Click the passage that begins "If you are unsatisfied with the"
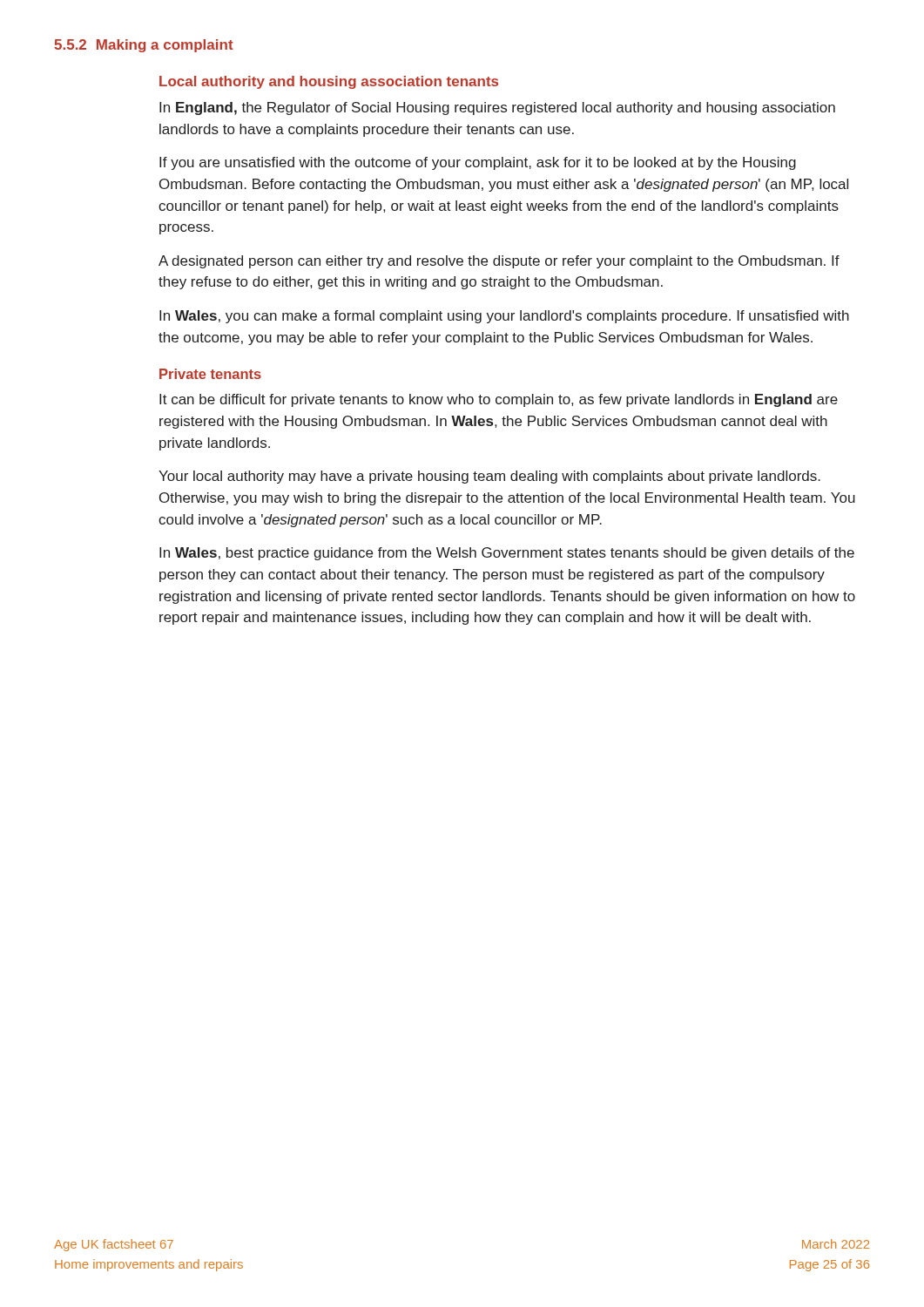The image size is (924, 1307). 504,195
